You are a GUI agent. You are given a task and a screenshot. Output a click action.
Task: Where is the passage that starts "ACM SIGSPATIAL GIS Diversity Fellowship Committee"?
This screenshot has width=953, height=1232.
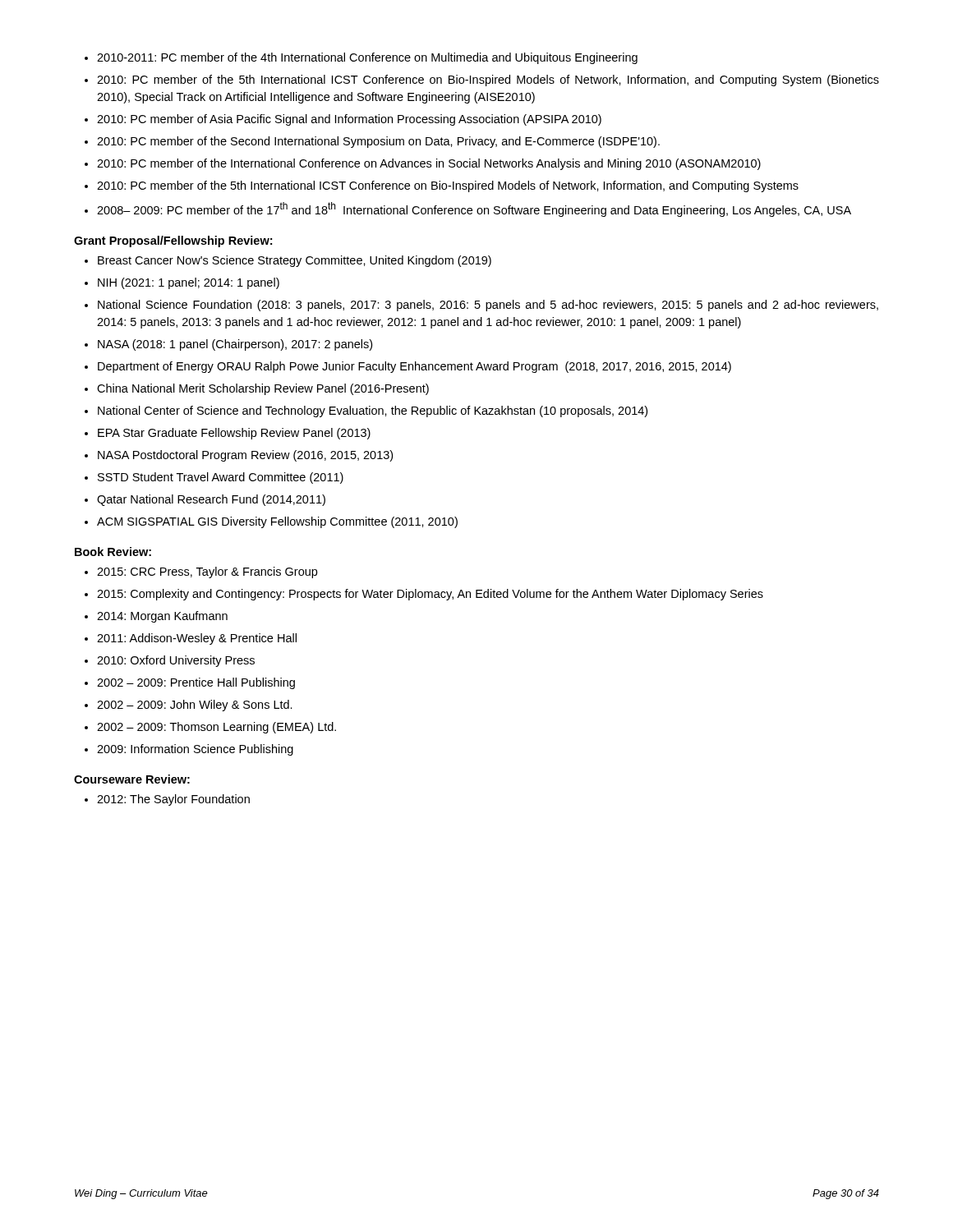pyautogui.click(x=277, y=522)
